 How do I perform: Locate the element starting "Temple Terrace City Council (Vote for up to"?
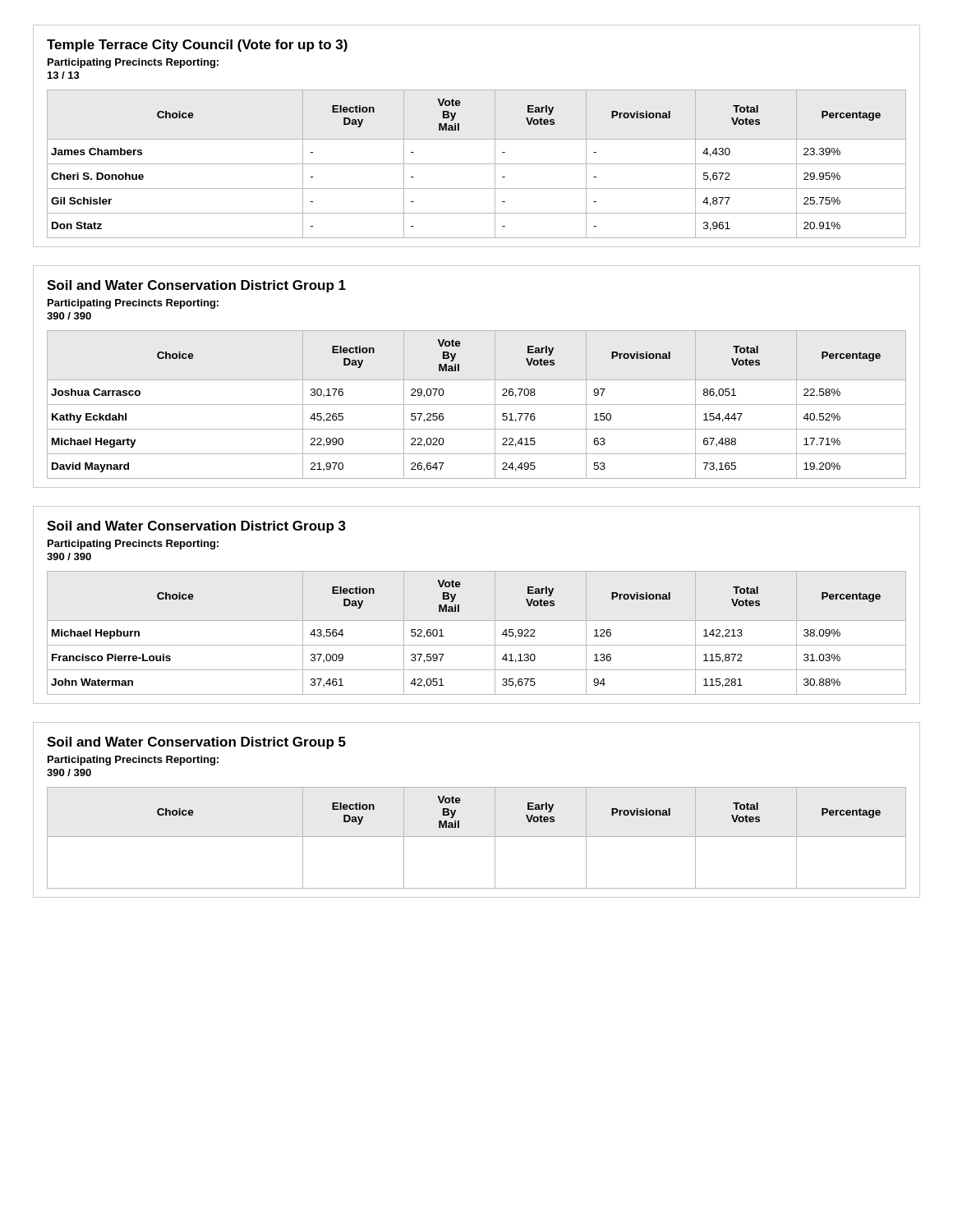[197, 45]
